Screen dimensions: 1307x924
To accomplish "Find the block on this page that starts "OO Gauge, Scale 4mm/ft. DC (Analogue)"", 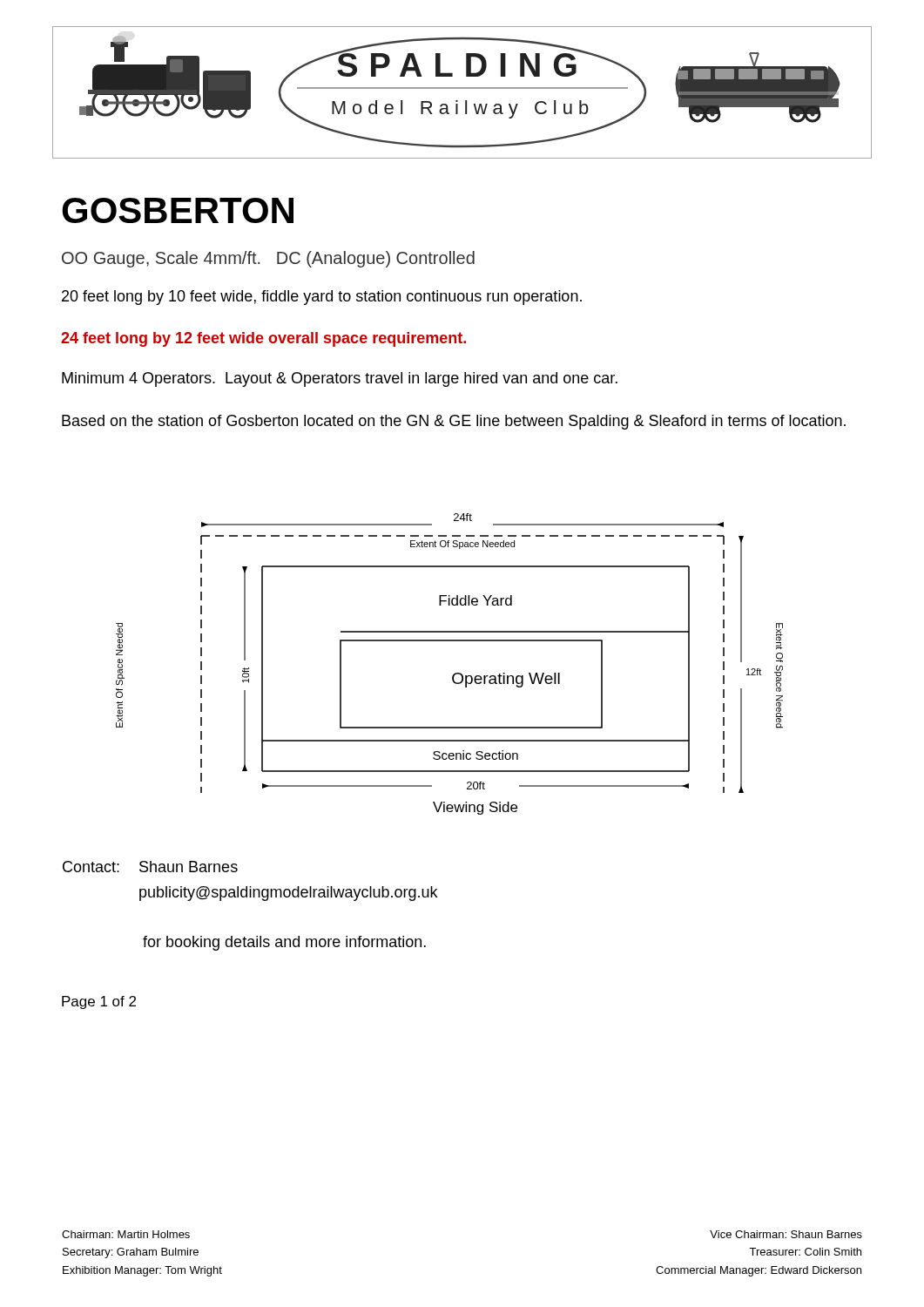I will click(x=268, y=258).
